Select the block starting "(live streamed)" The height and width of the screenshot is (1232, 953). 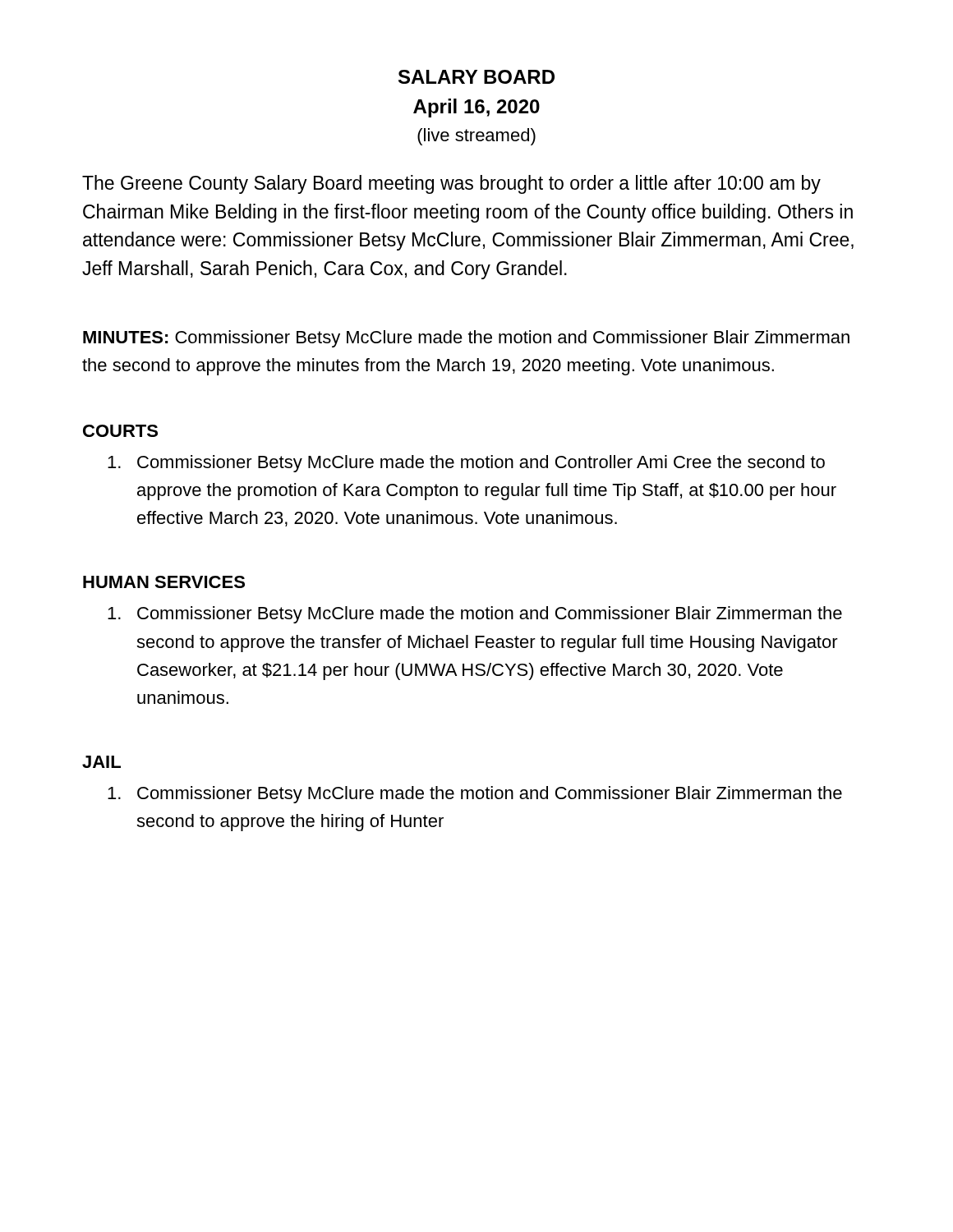click(x=476, y=135)
